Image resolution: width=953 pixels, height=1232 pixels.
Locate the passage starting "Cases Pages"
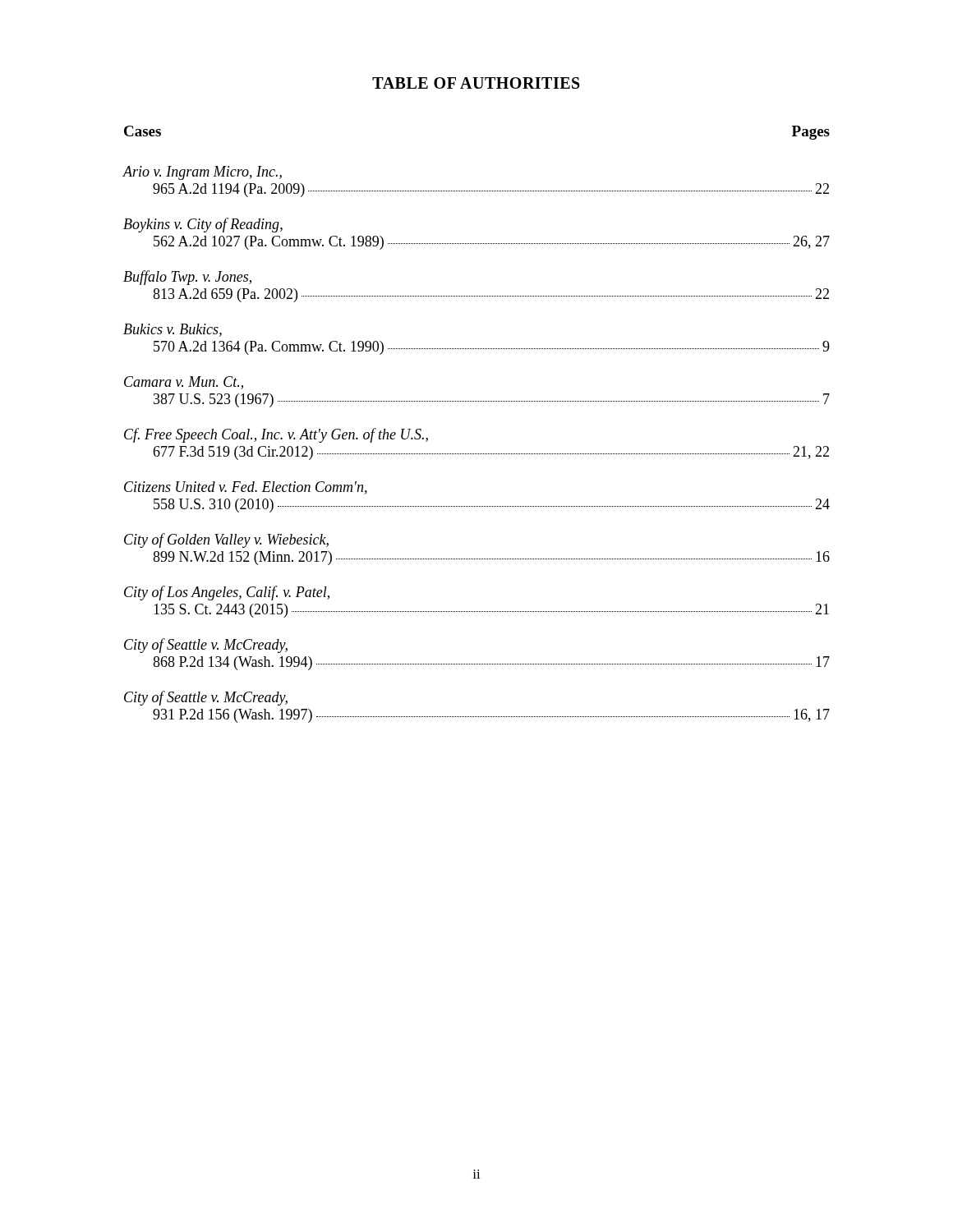click(145, 133)
